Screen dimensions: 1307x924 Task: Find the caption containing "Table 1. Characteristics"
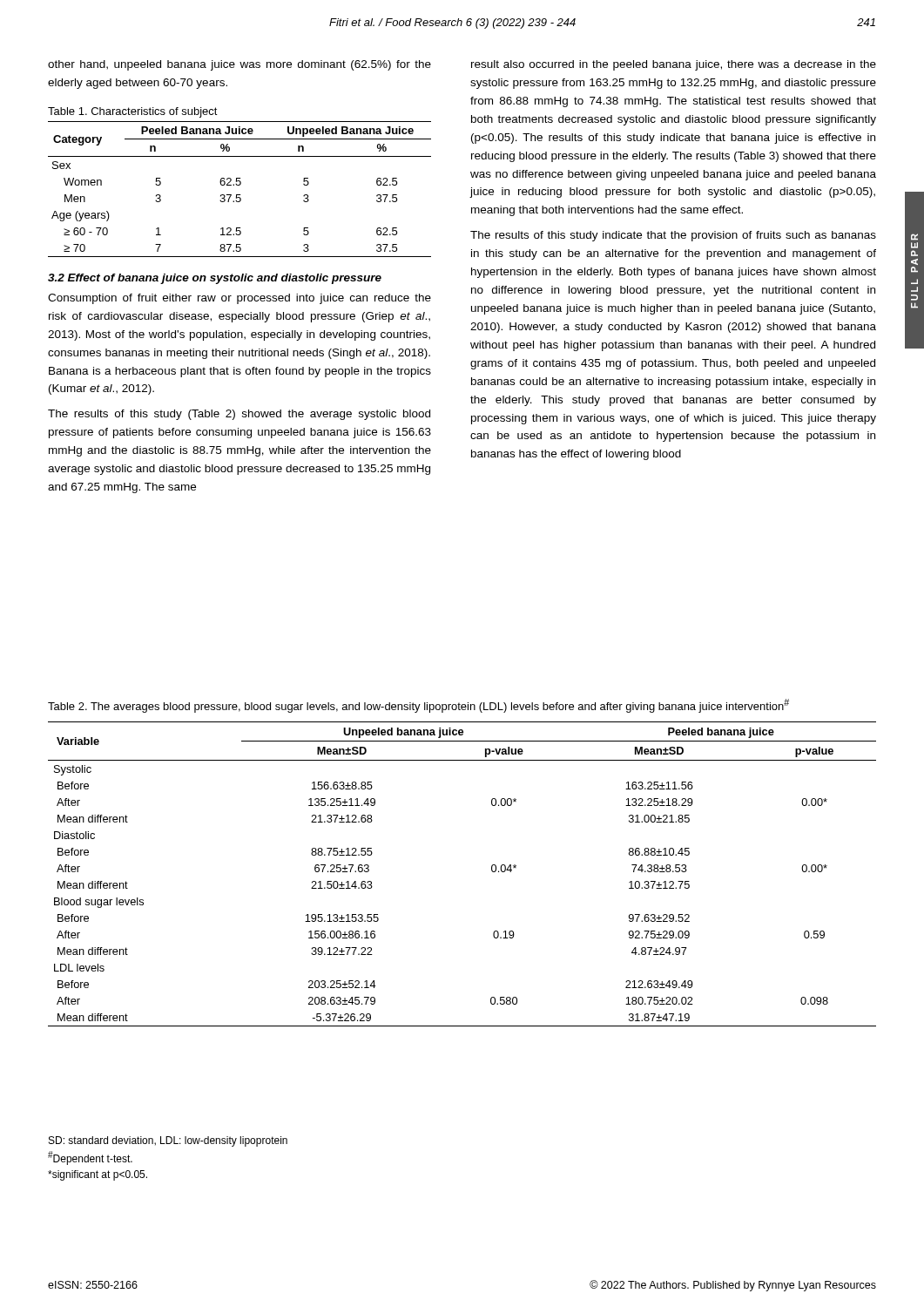click(x=133, y=111)
